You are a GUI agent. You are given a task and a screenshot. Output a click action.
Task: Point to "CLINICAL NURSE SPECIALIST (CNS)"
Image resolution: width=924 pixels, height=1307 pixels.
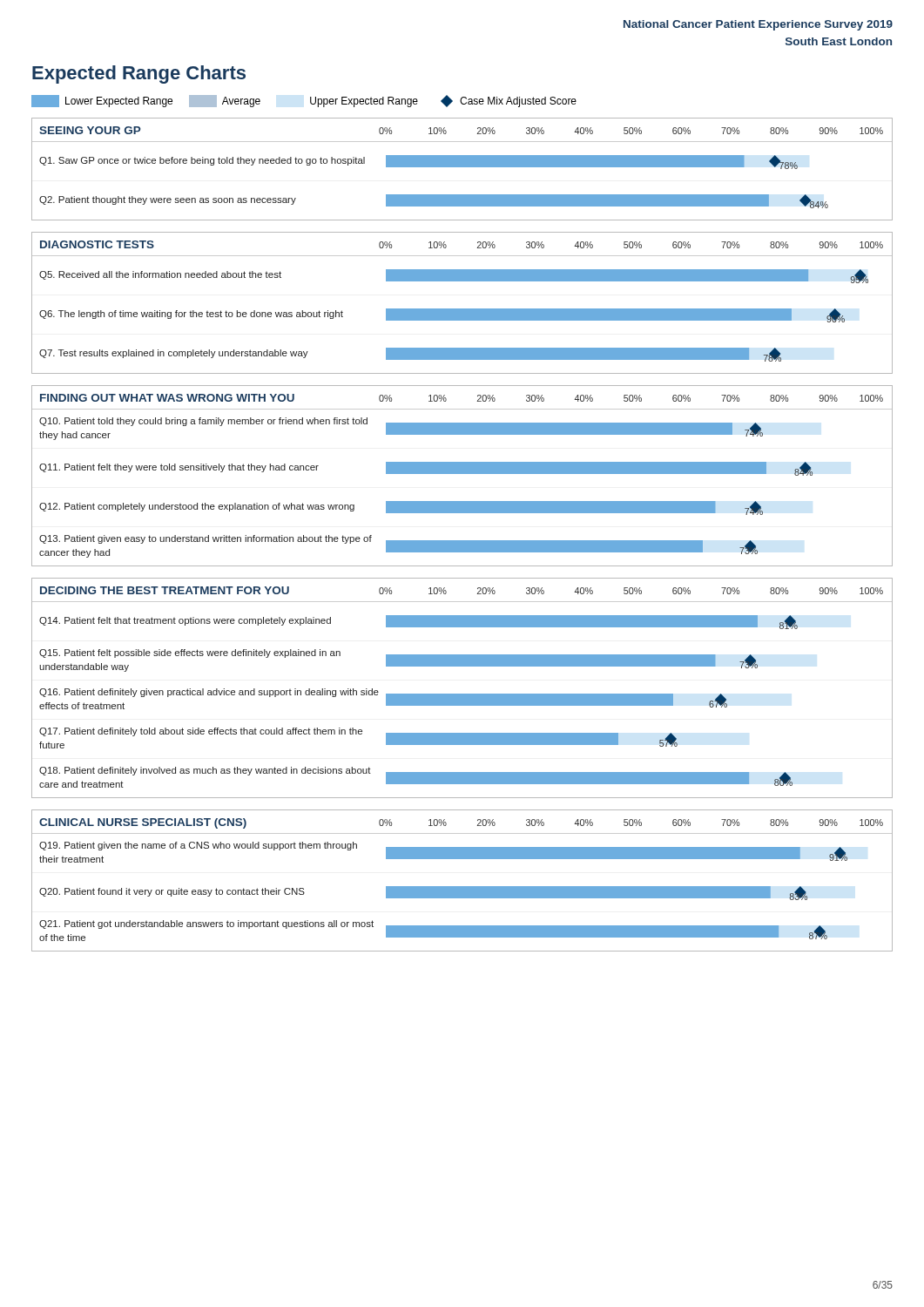(x=143, y=822)
